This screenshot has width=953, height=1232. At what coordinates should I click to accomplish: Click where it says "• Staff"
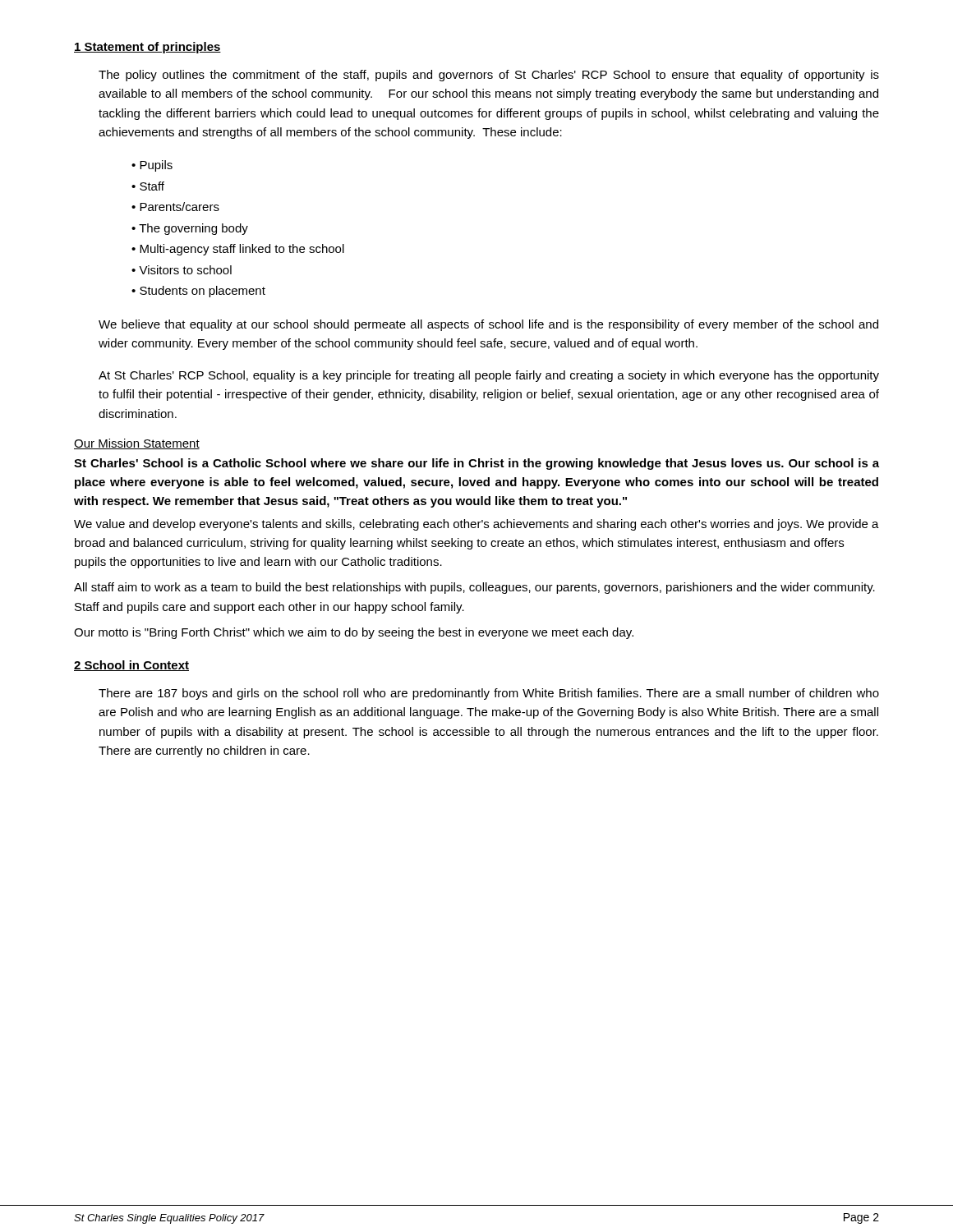(x=148, y=186)
